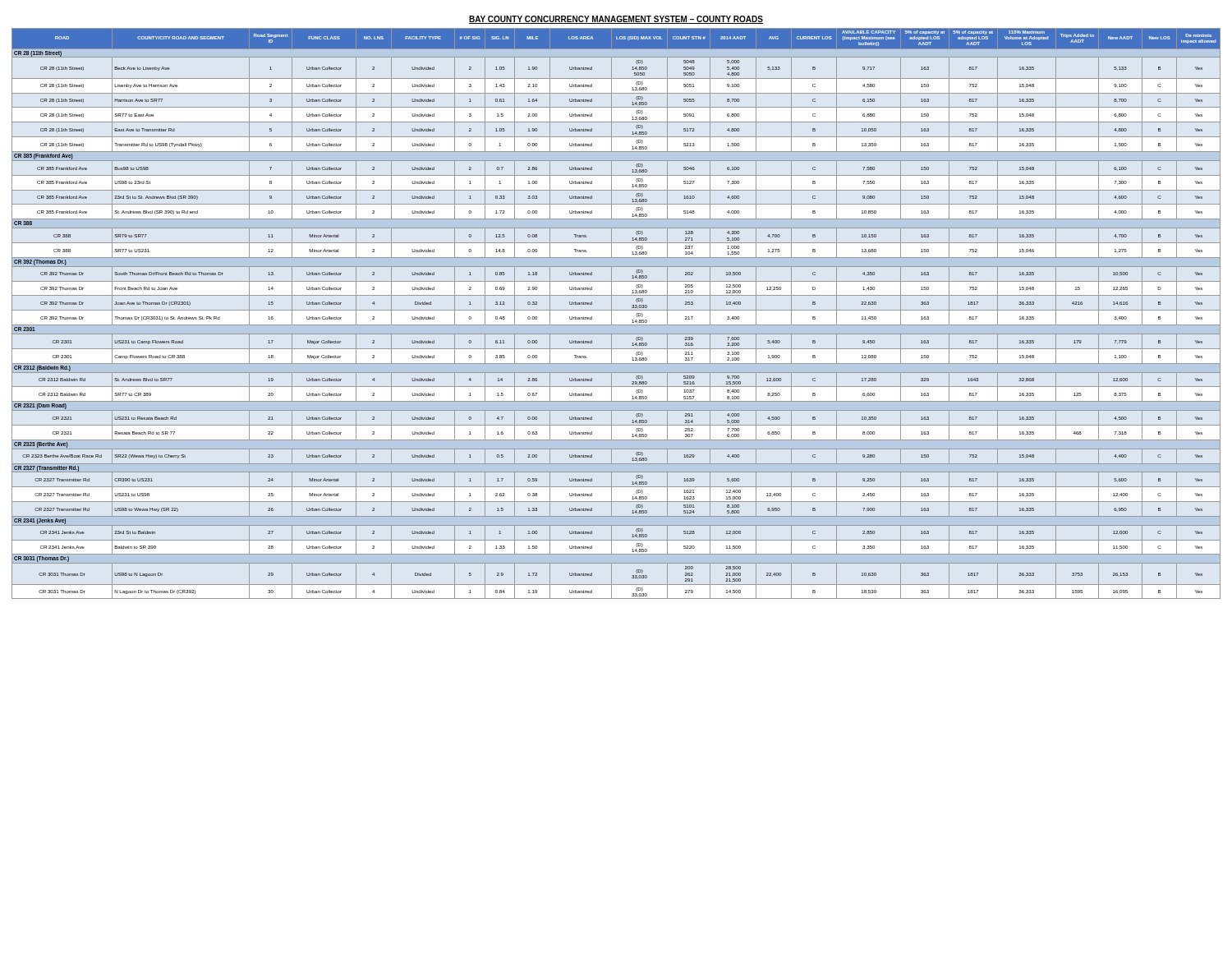Locate the text starting "BAY COUNTY CONCURRENCY MANAGEMENT SYSTEM"
The width and height of the screenshot is (1232, 953).
[x=616, y=19]
